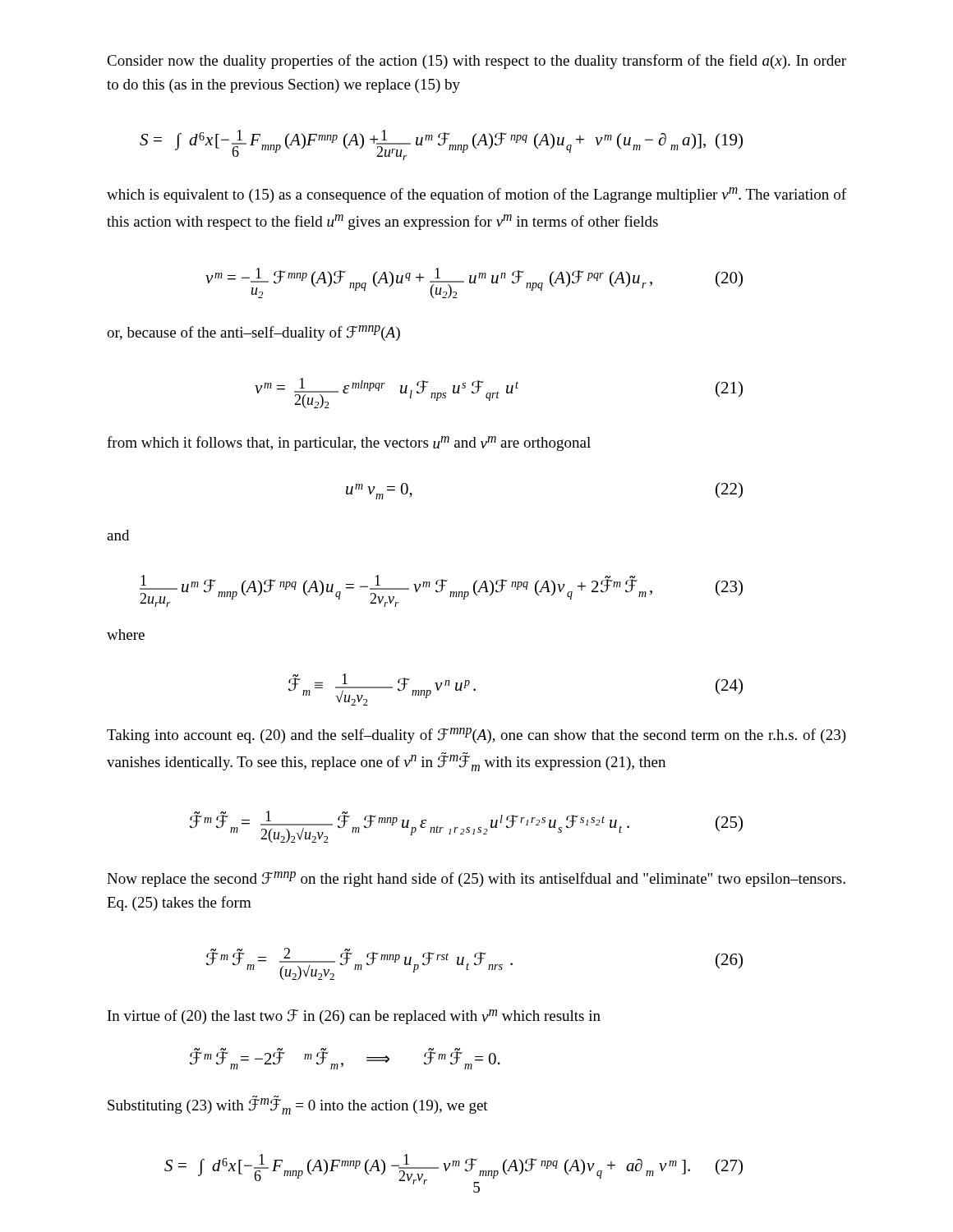Navigate to the region starting "v m = − 1 u2 ℱ mnp"
This screenshot has width=953, height=1232.
point(476,276)
